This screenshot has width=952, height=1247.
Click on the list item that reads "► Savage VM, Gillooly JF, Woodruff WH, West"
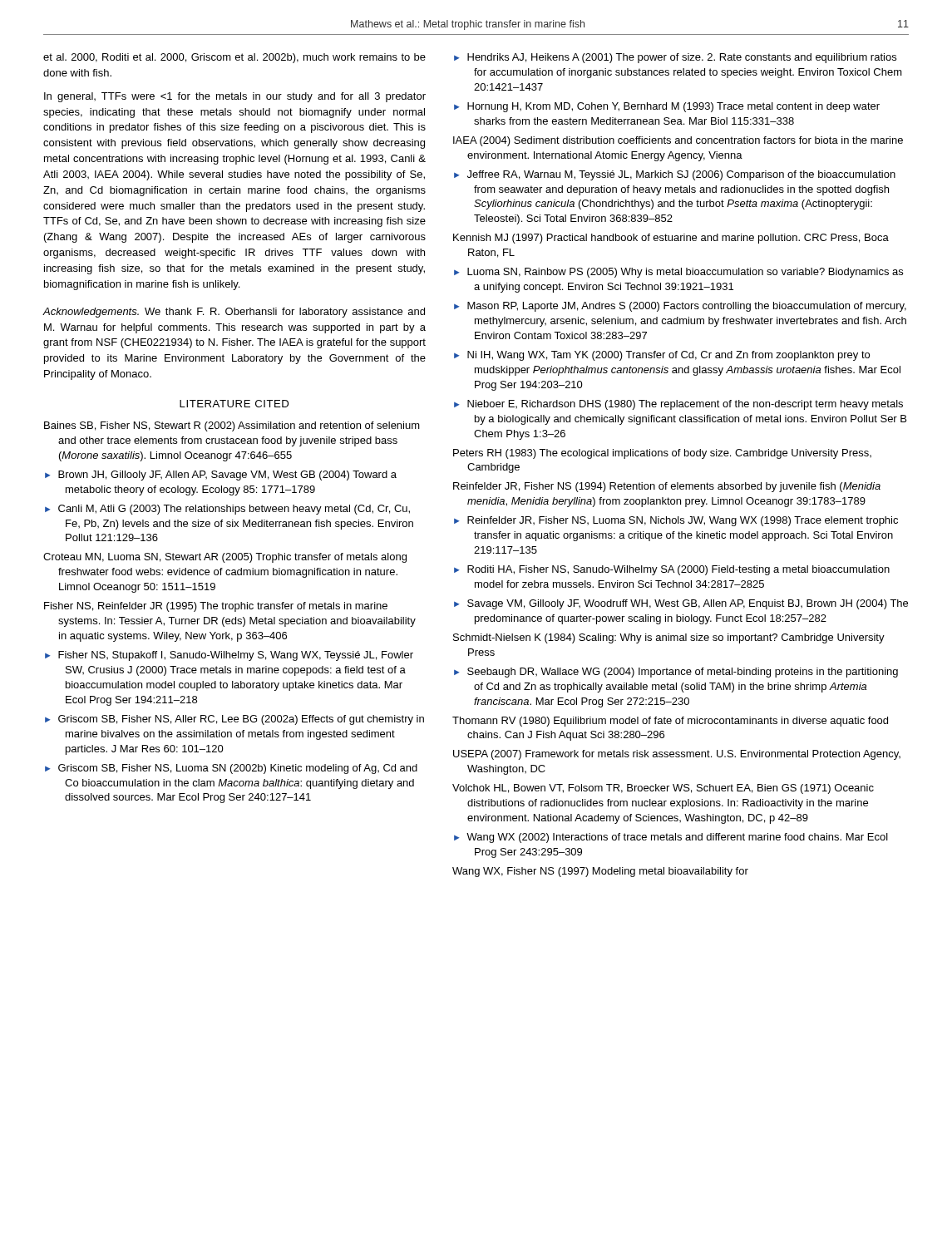680,611
